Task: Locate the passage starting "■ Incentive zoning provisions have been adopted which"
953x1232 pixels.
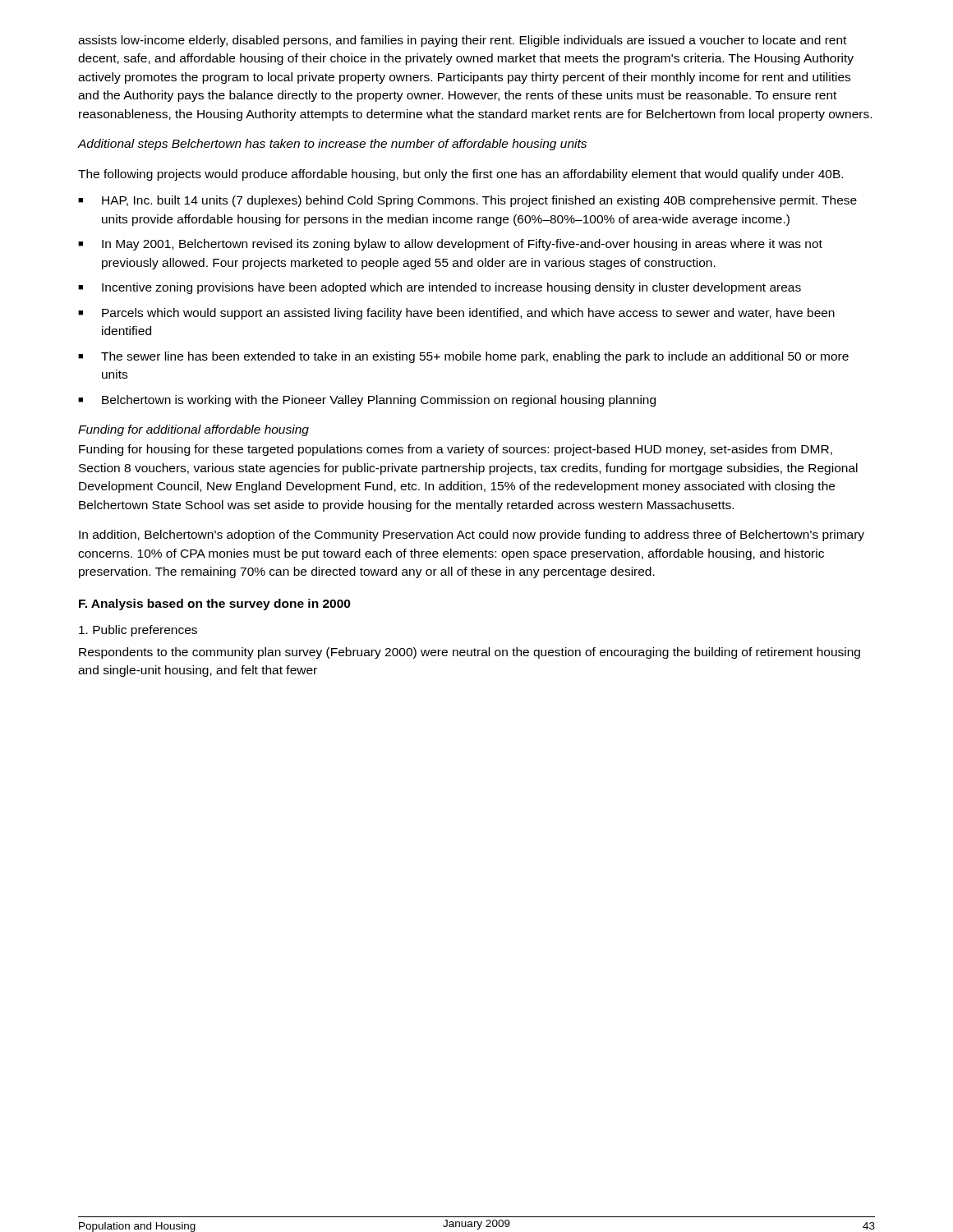Action: click(x=440, y=288)
